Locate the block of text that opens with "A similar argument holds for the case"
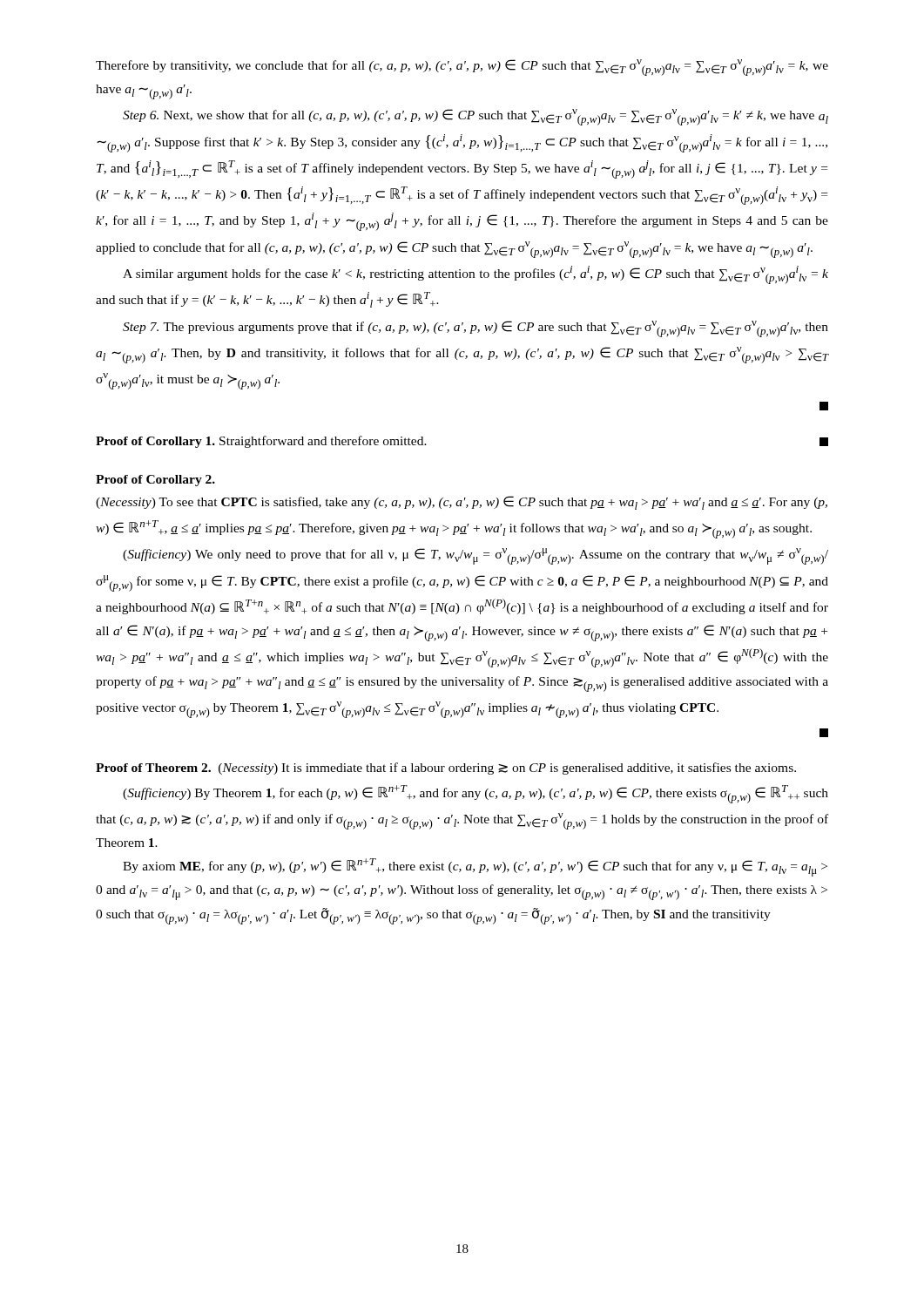This screenshot has height=1307, width=924. [462, 287]
